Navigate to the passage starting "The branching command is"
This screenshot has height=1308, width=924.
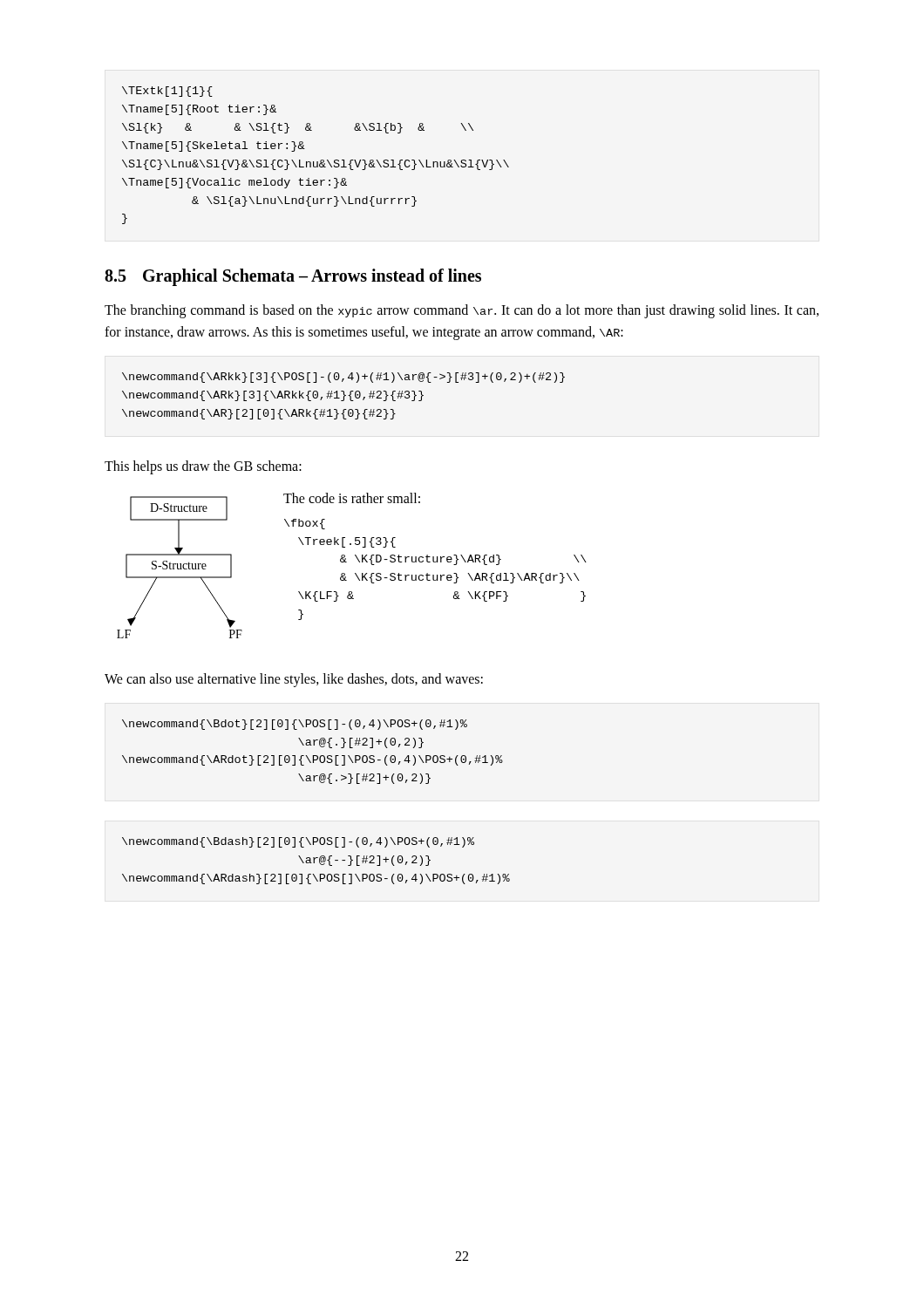click(462, 322)
